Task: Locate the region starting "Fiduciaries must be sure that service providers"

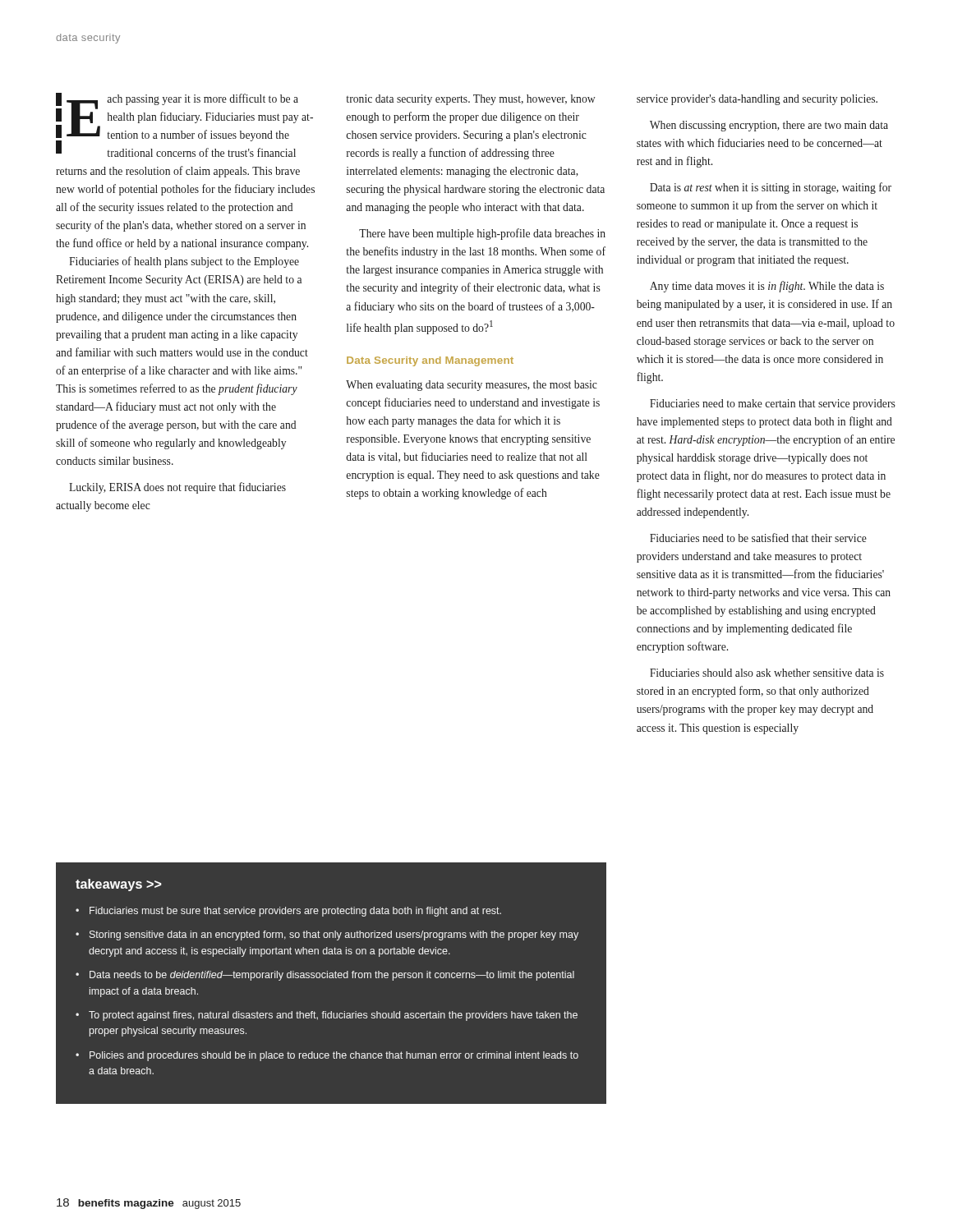Action: point(295,911)
